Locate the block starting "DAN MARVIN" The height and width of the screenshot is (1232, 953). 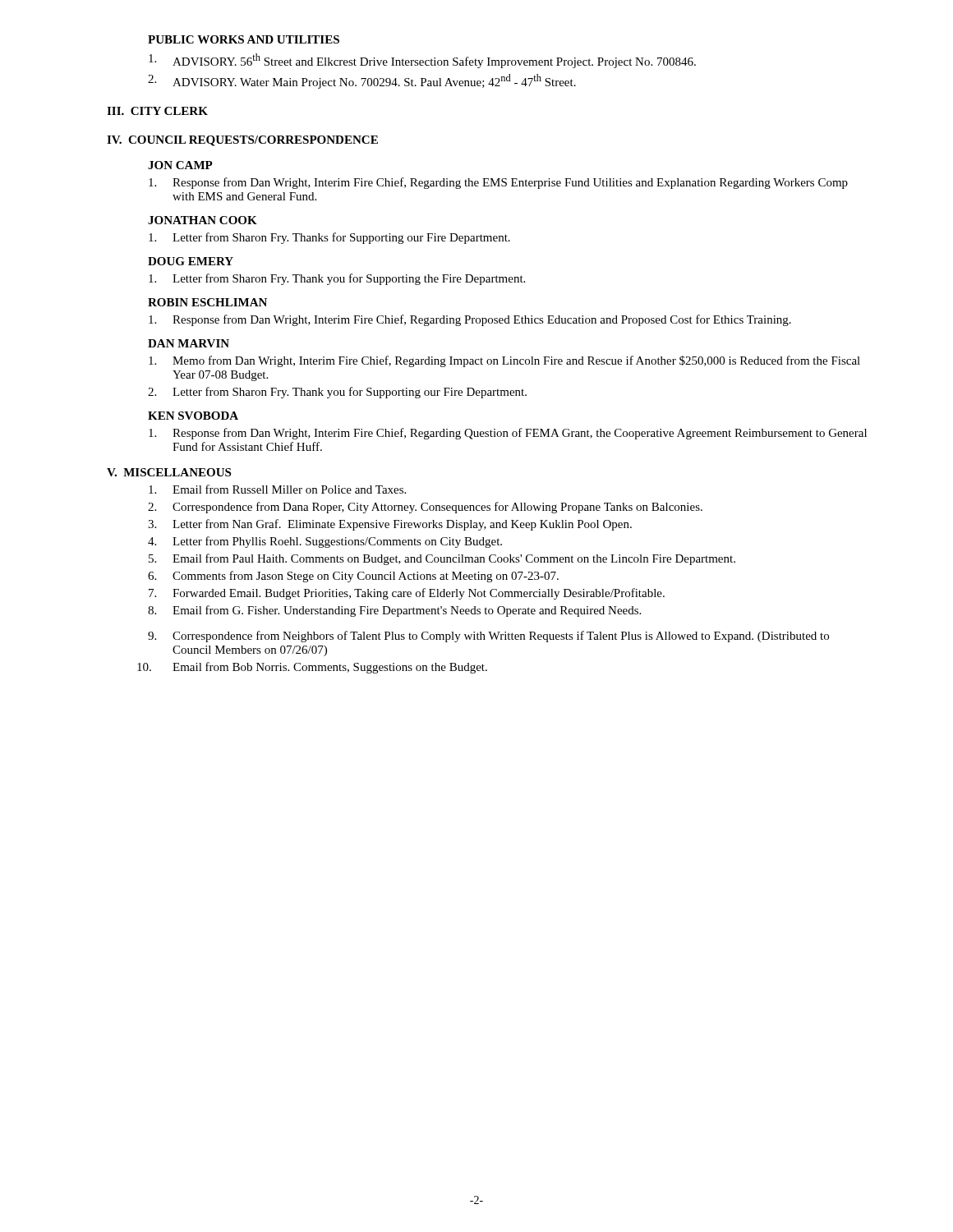(189, 343)
